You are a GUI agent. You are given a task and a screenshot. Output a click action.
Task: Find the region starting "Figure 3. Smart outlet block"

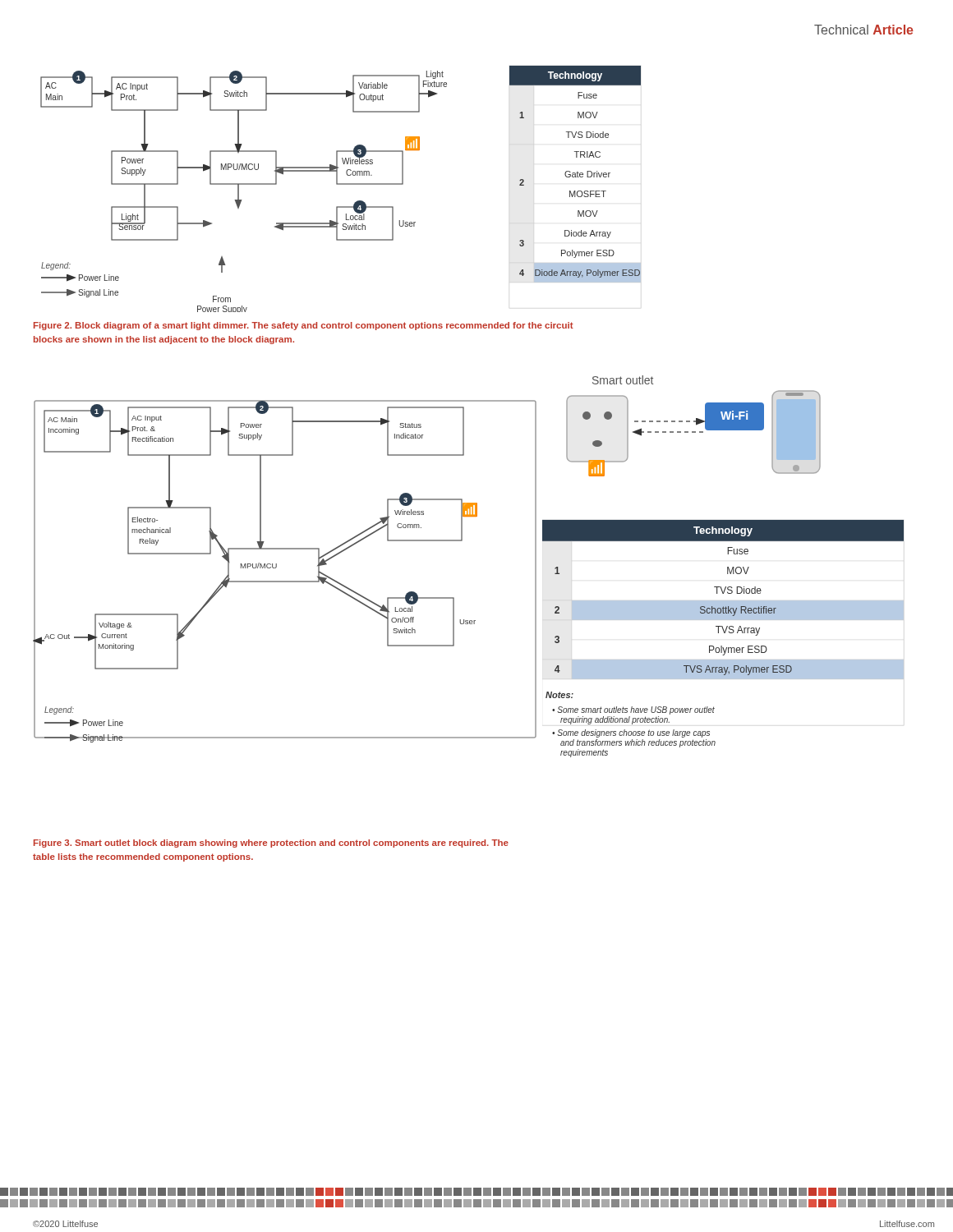pos(271,850)
